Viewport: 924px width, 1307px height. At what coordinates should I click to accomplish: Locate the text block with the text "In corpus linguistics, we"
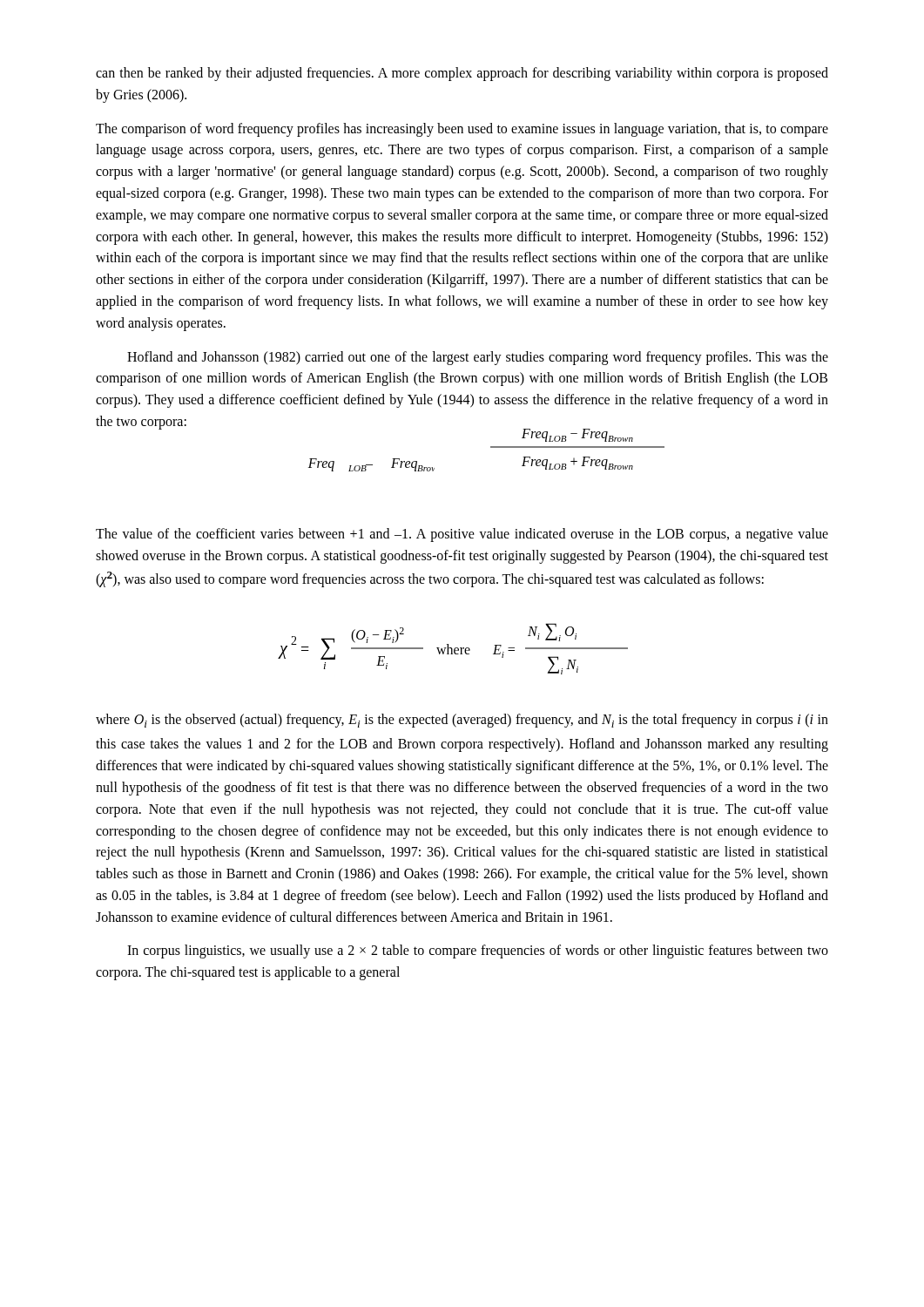[x=462, y=962]
